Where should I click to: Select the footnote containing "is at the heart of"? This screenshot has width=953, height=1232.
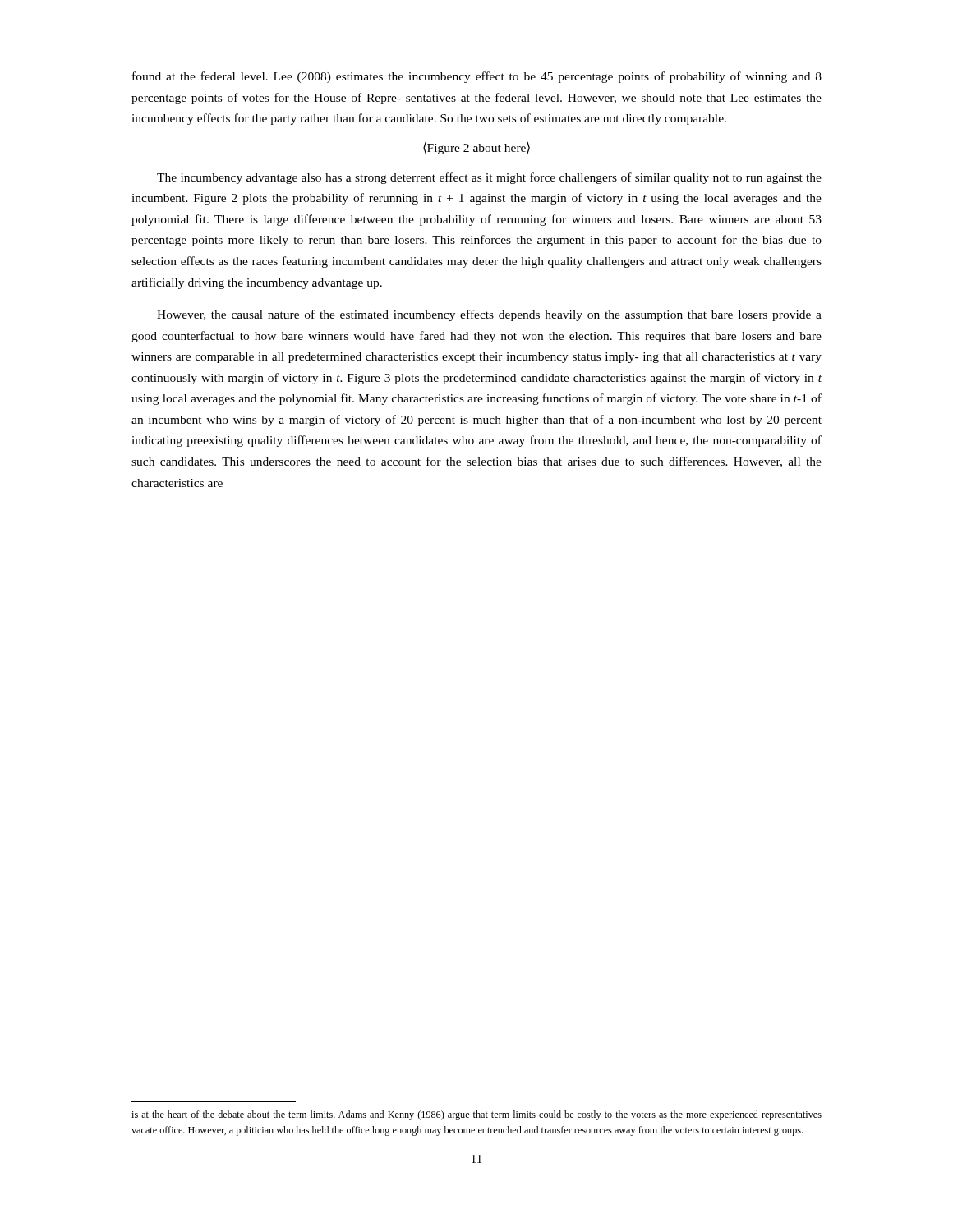[x=476, y=1122]
